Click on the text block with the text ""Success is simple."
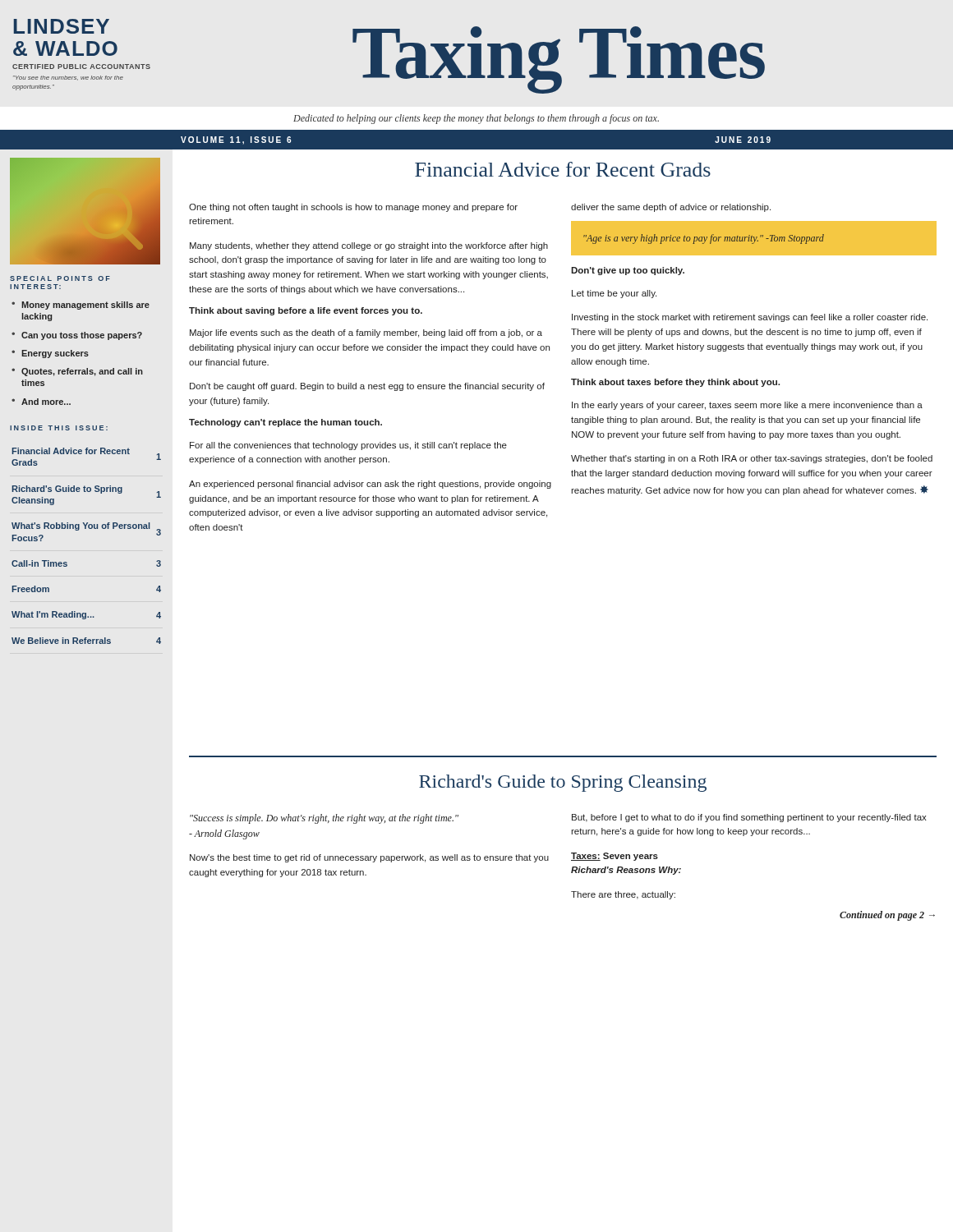953x1232 pixels. pos(324,826)
